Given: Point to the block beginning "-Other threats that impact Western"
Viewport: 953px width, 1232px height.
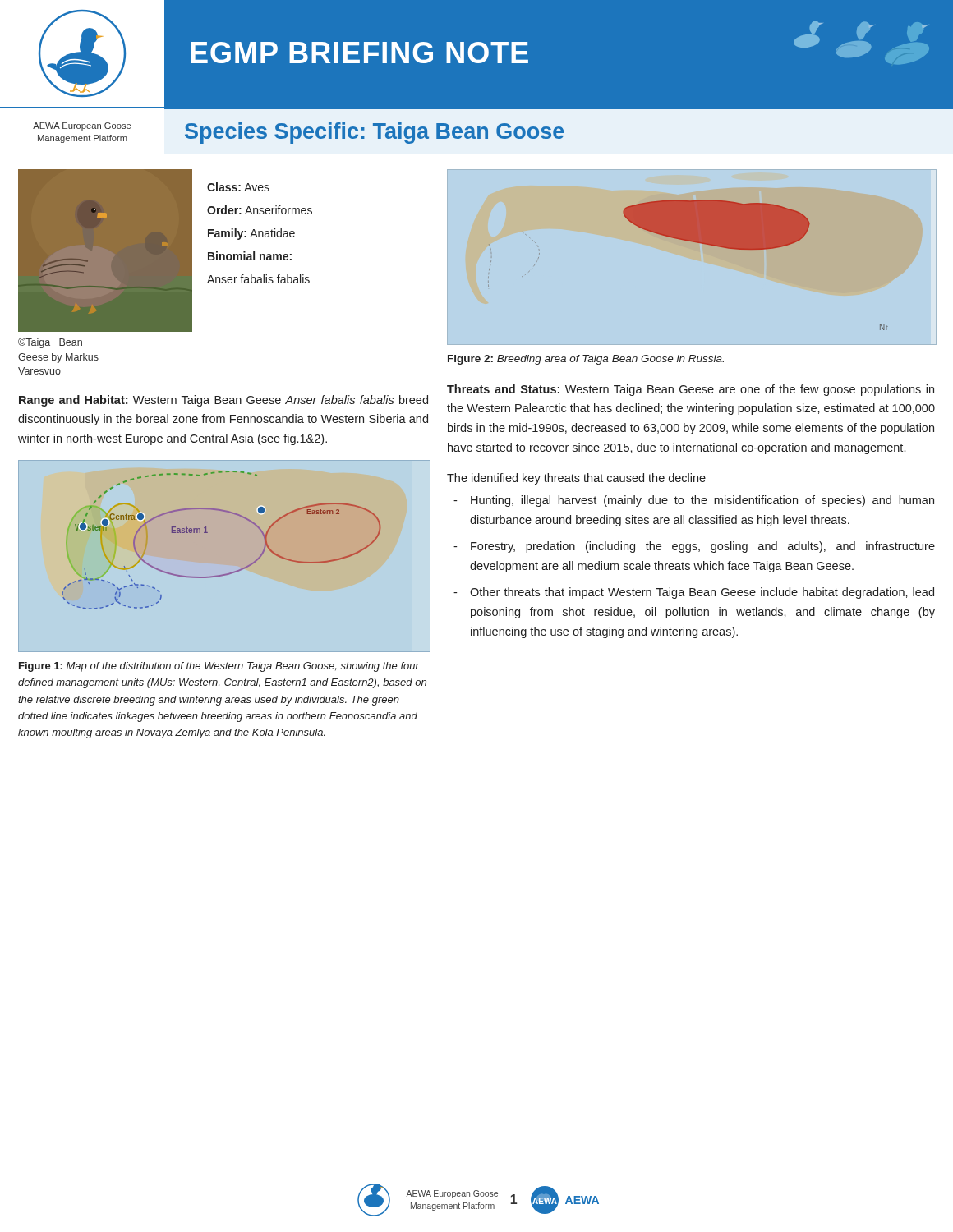Looking at the screenshot, I should pos(694,610).
